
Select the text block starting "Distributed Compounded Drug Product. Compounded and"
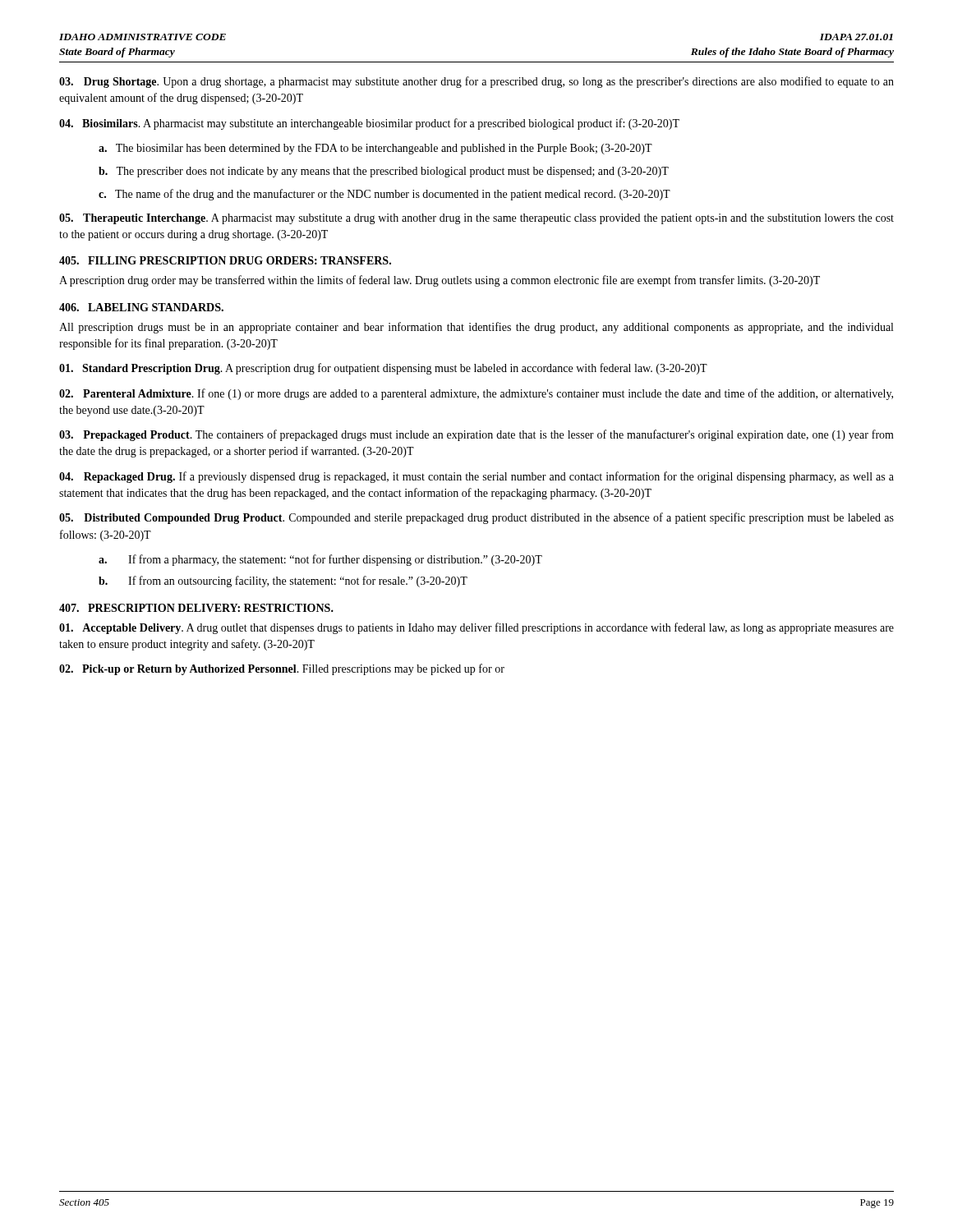tap(476, 526)
